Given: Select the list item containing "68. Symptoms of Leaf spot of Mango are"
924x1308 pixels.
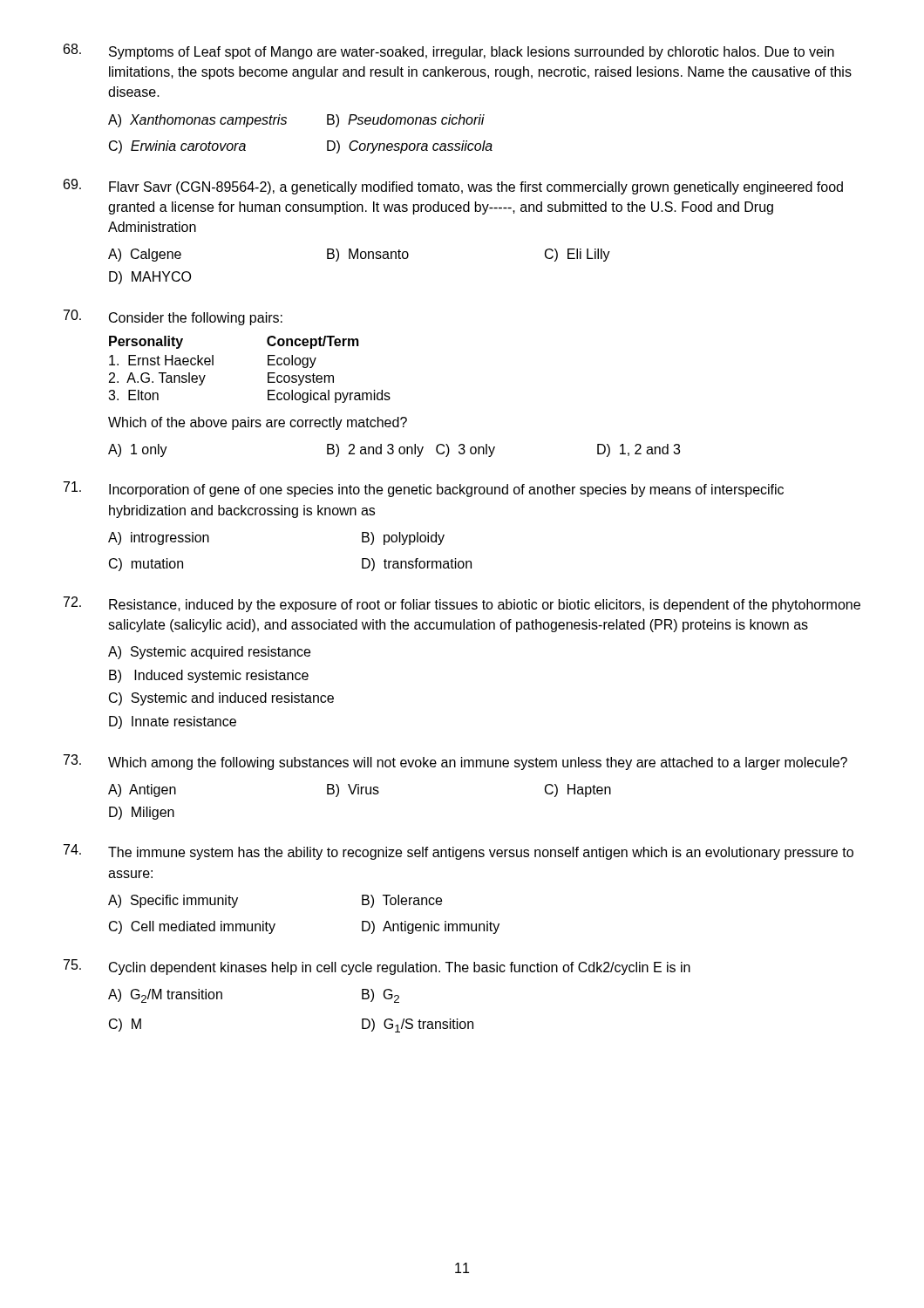Looking at the screenshot, I should click(449, 51).
